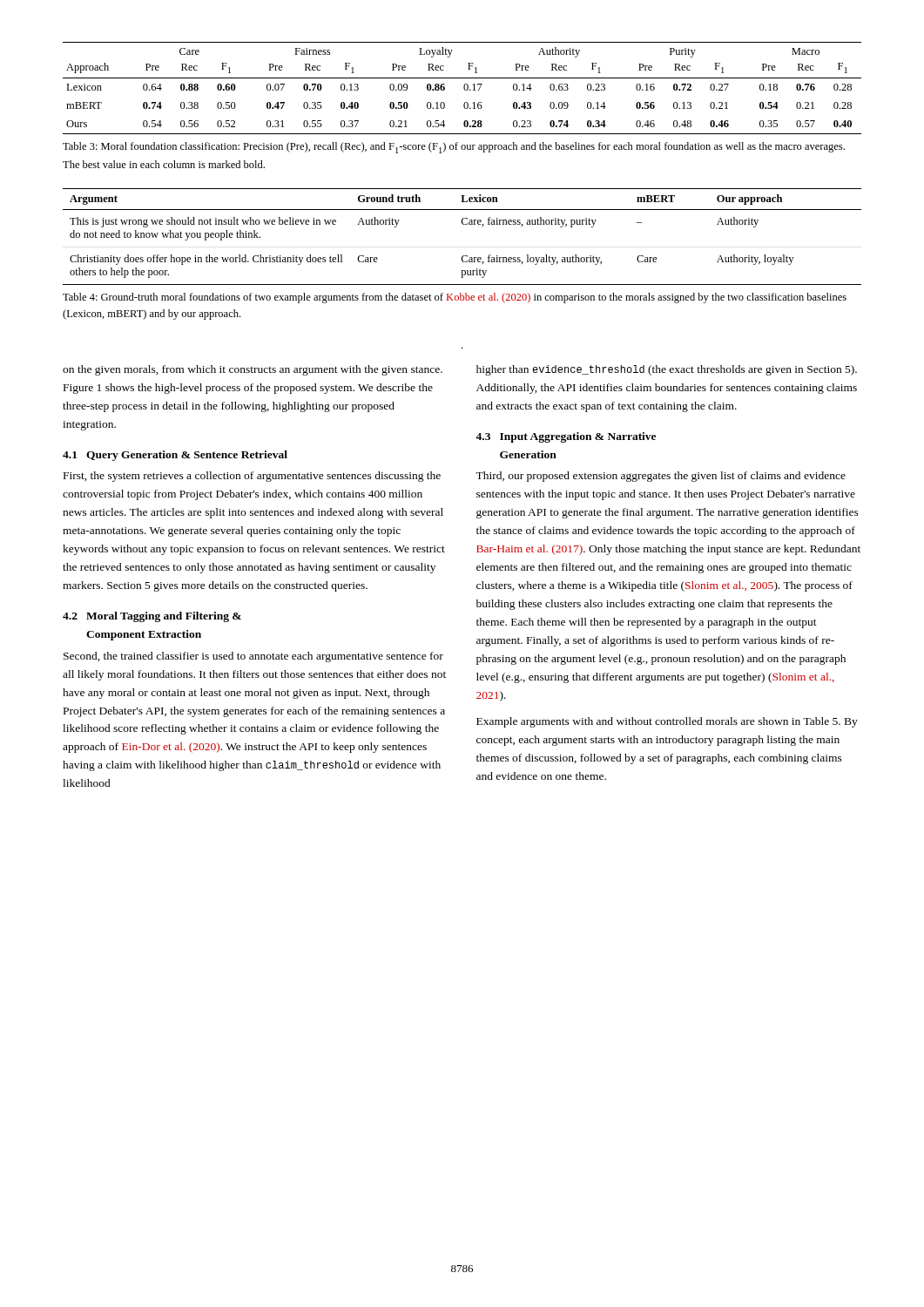Locate the section header that reads "4.1 Query Generation"

tap(175, 454)
